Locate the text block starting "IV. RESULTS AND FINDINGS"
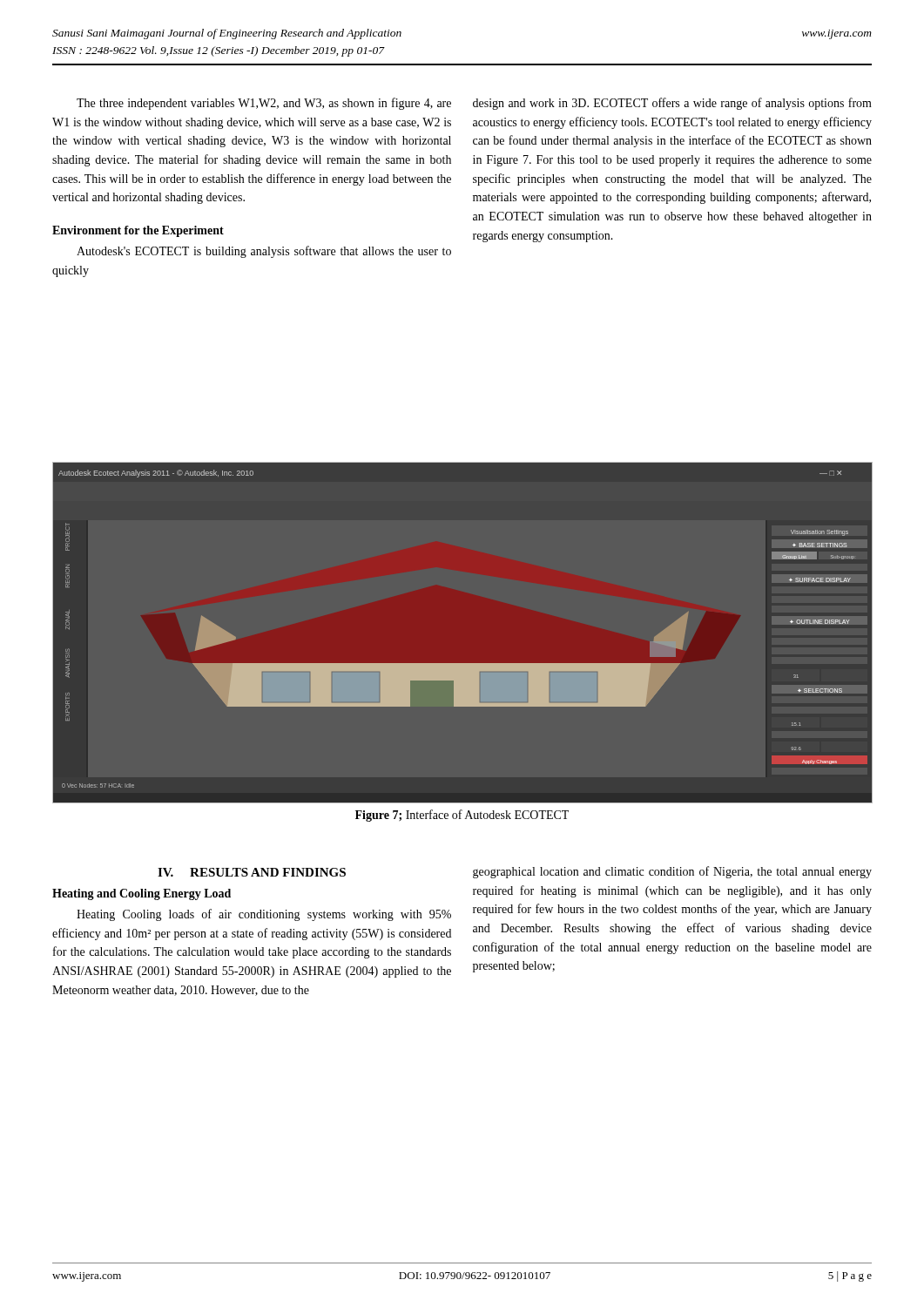The height and width of the screenshot is (1307, 924). 252,872
